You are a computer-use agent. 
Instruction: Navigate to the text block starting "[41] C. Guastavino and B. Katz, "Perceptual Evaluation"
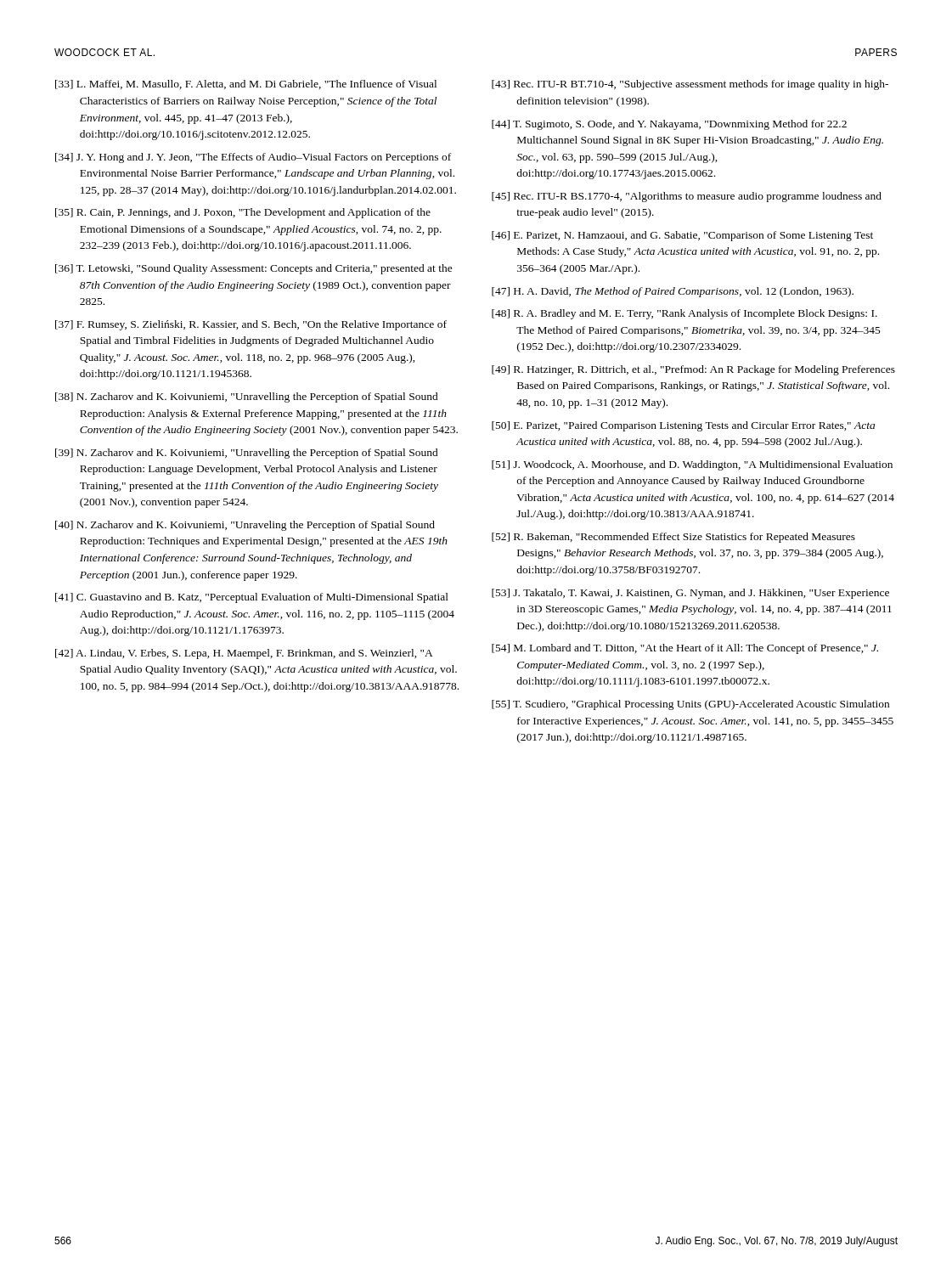254,613
